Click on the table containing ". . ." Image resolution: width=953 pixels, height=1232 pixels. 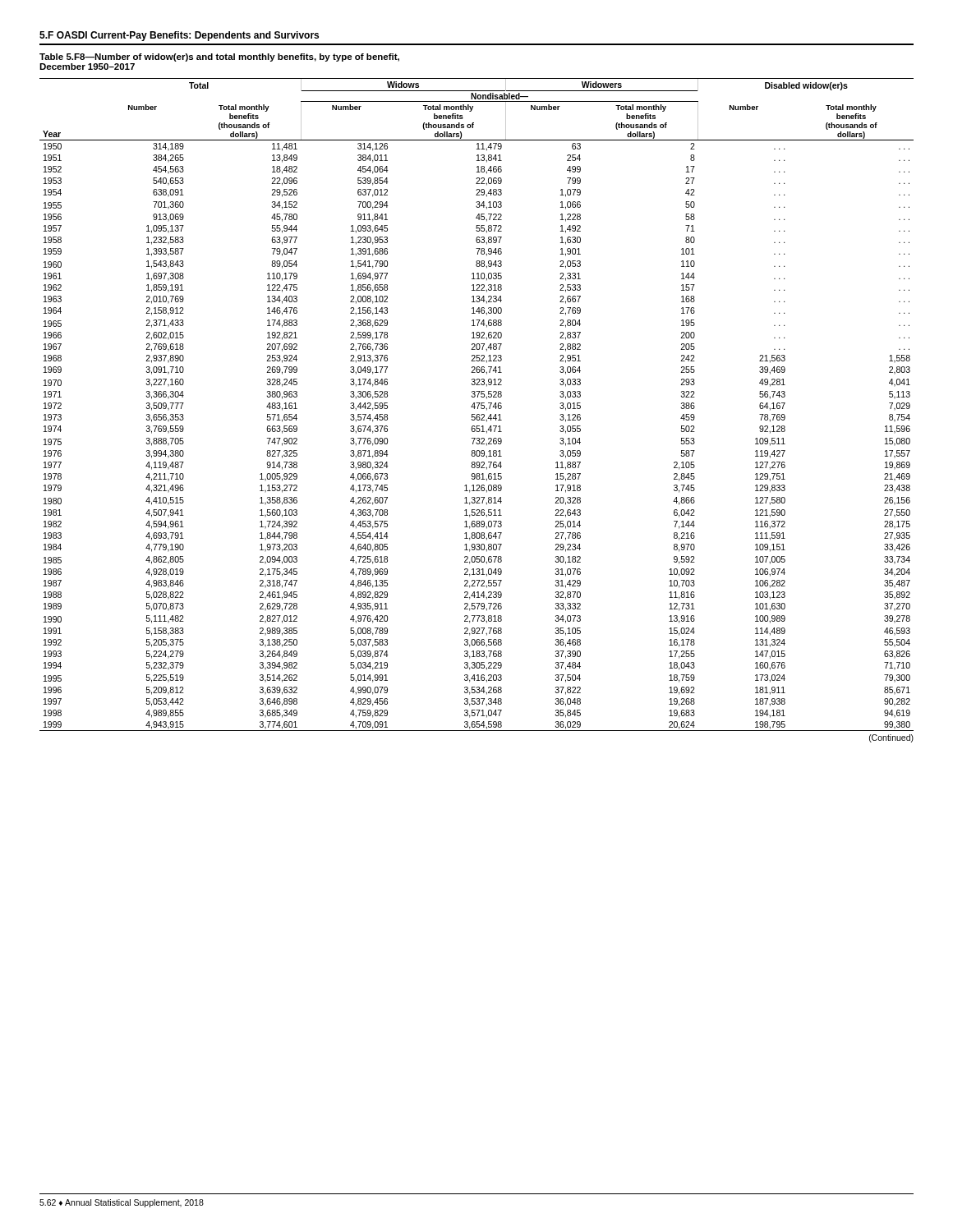coord(476,410)
